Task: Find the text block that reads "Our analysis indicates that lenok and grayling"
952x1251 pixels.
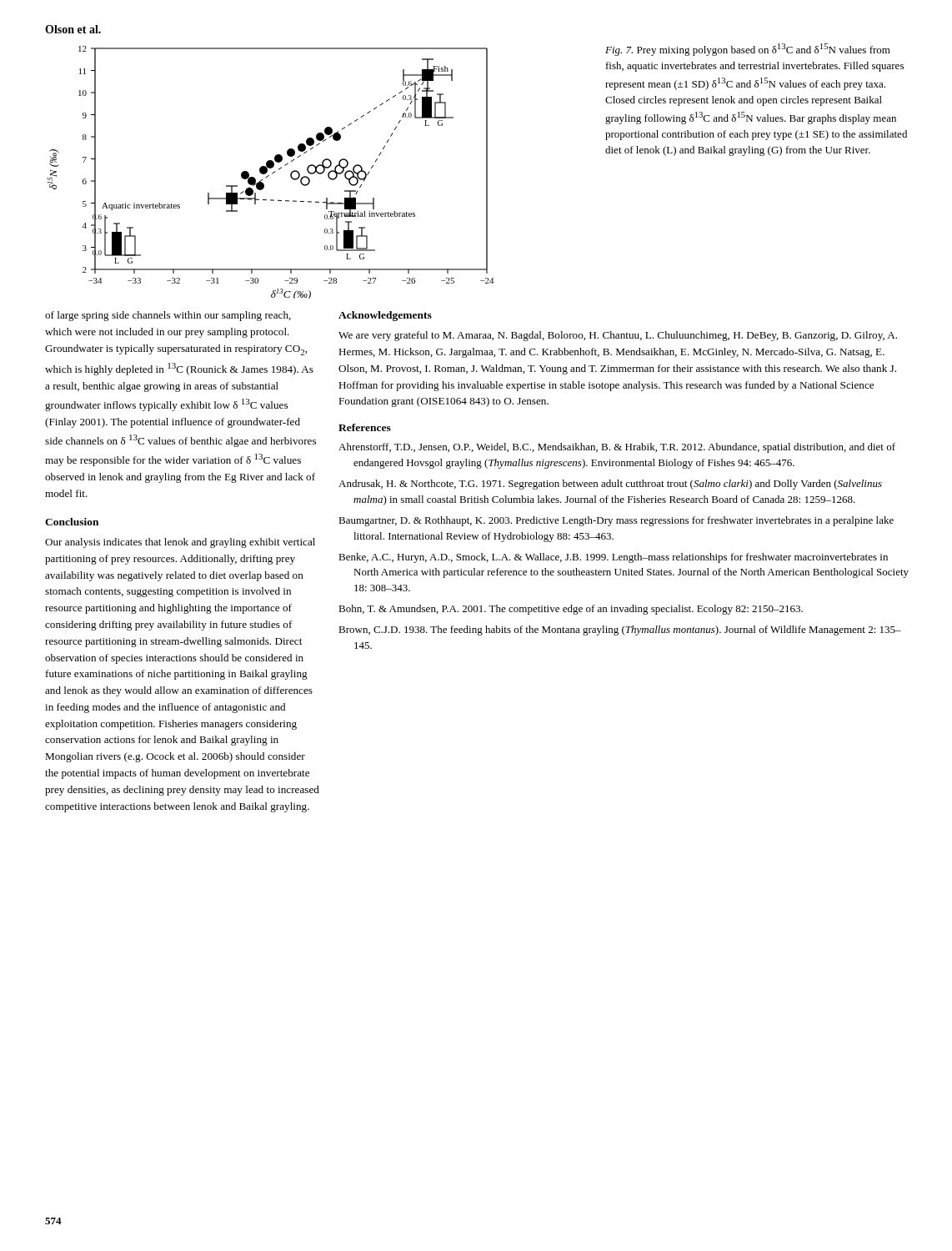Action: point(182,674)
